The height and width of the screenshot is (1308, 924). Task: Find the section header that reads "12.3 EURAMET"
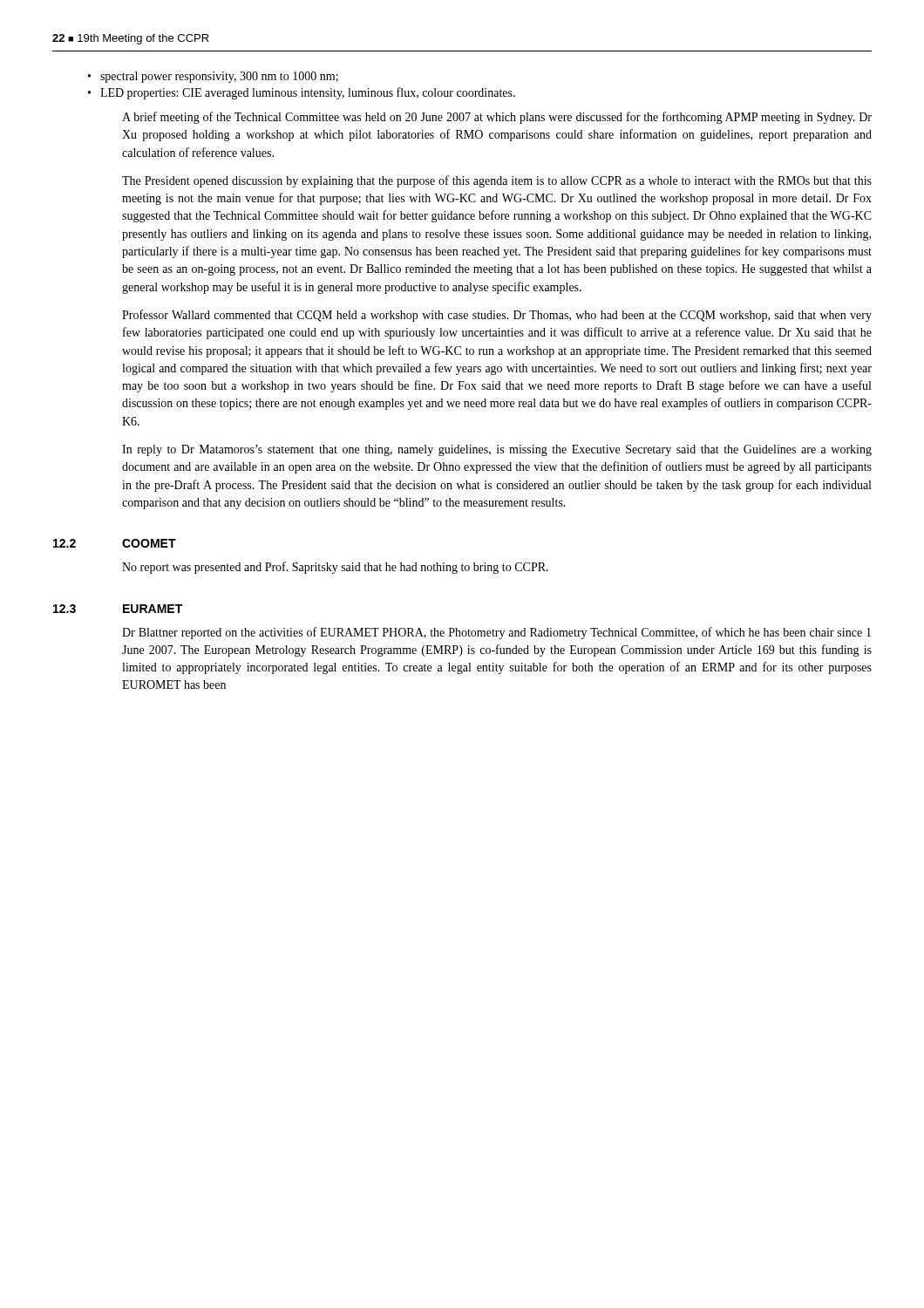pyautogui.click(x=117, y=608)
